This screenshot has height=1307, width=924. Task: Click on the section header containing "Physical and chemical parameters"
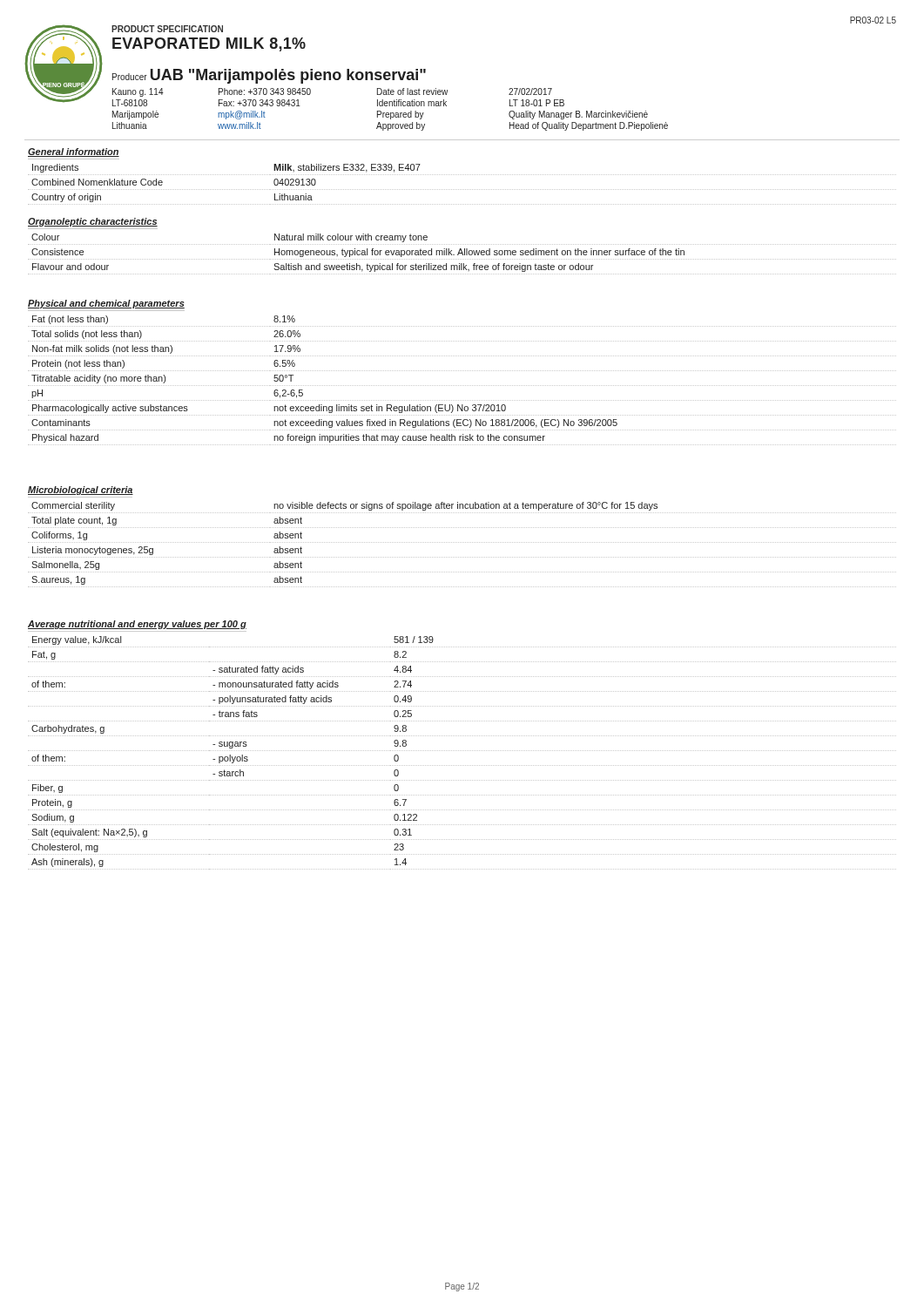(106, 303)
